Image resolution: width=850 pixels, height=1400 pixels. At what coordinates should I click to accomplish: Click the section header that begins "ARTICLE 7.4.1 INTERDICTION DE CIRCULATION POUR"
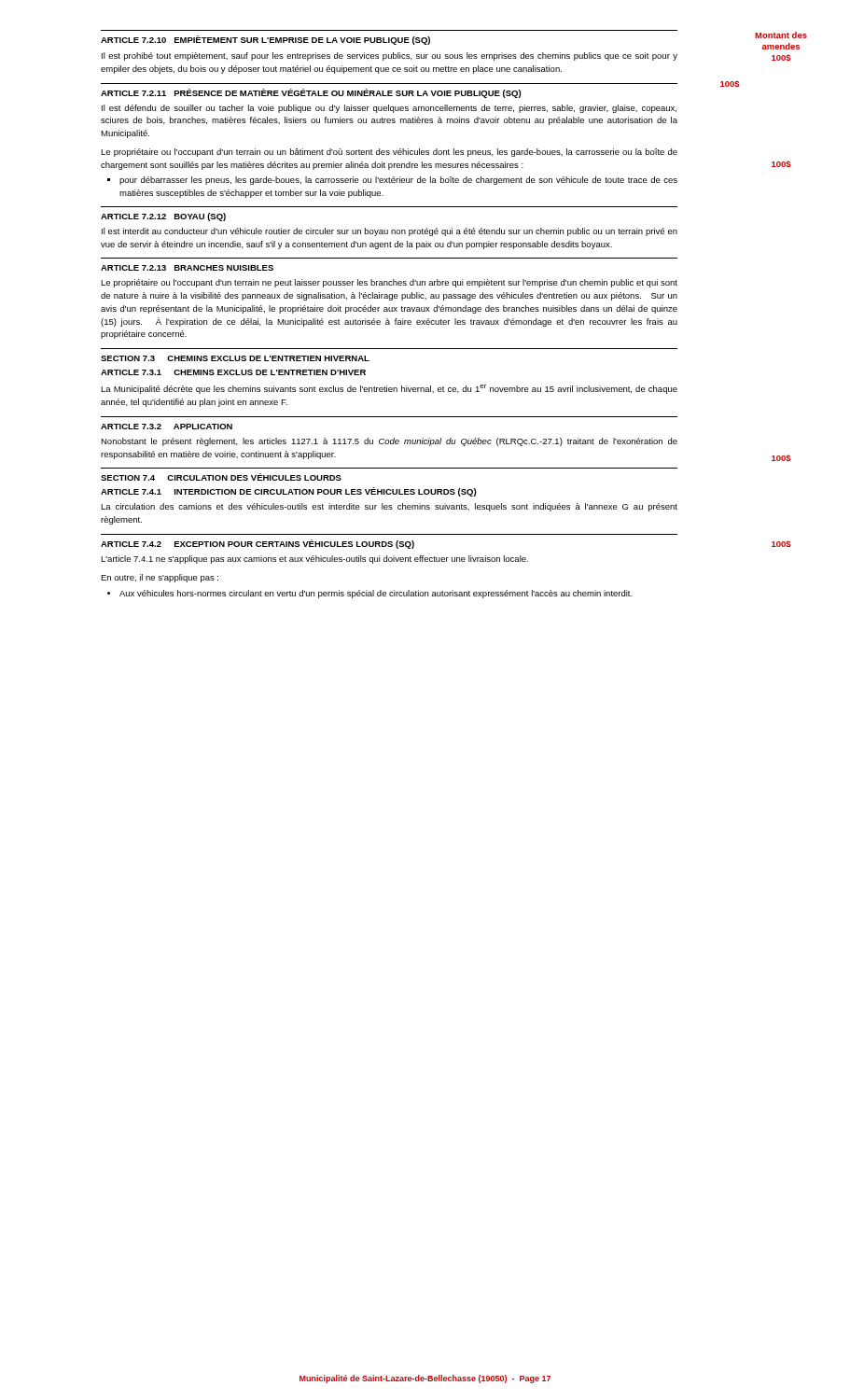point(289,492)
